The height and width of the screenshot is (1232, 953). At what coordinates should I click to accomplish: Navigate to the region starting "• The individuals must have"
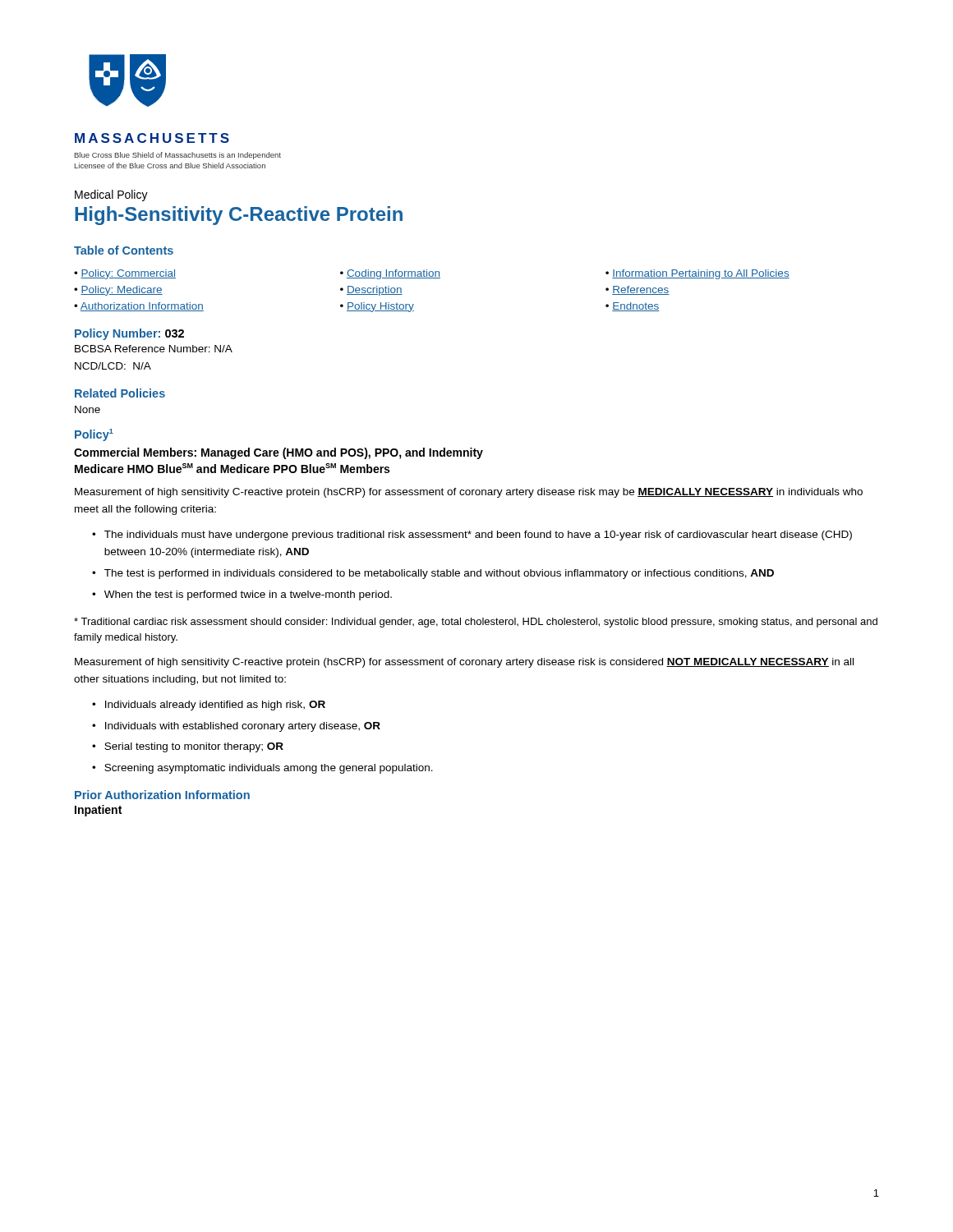click(x=486, y=544)
